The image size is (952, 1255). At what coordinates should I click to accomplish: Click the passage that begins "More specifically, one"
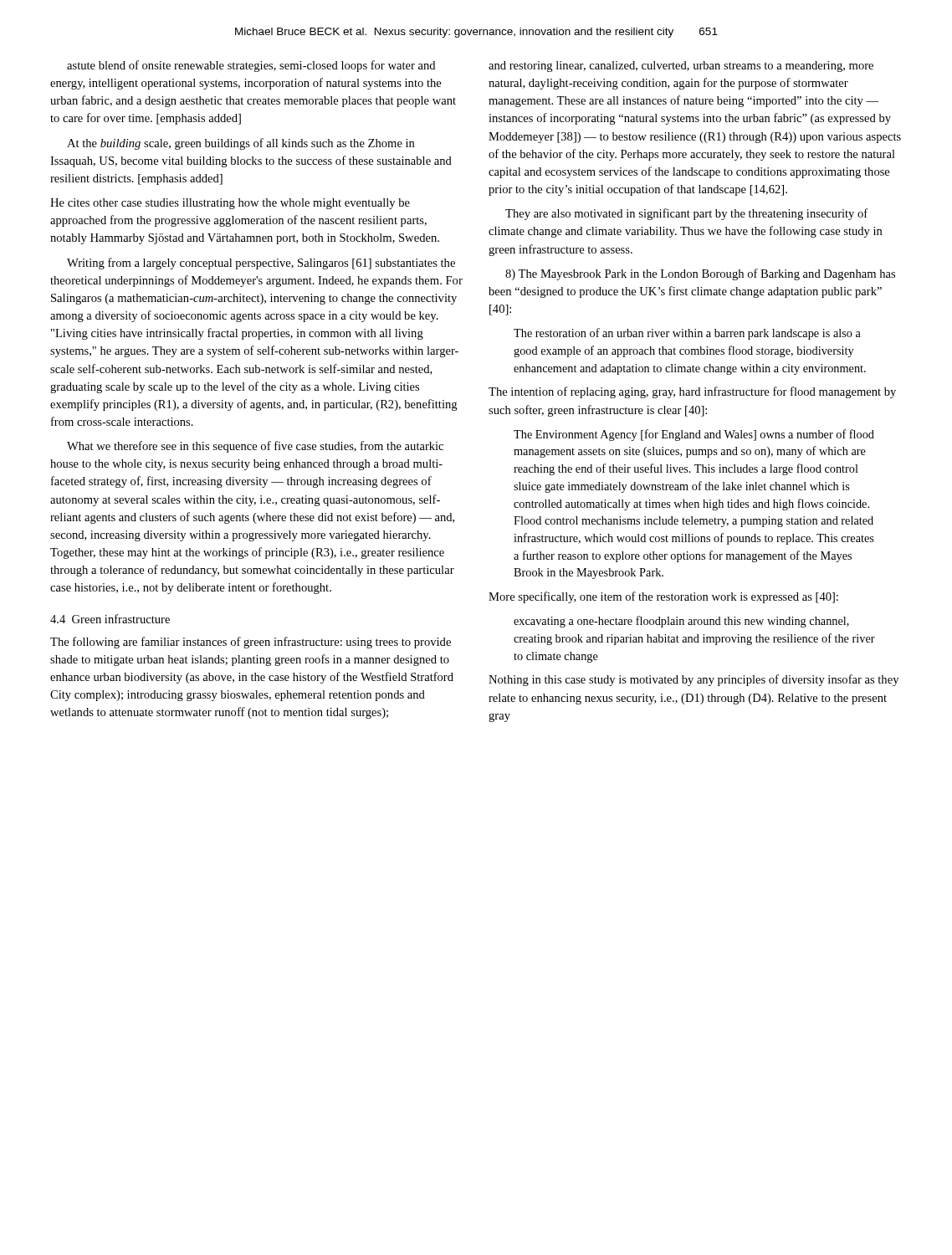coord(695,597)
